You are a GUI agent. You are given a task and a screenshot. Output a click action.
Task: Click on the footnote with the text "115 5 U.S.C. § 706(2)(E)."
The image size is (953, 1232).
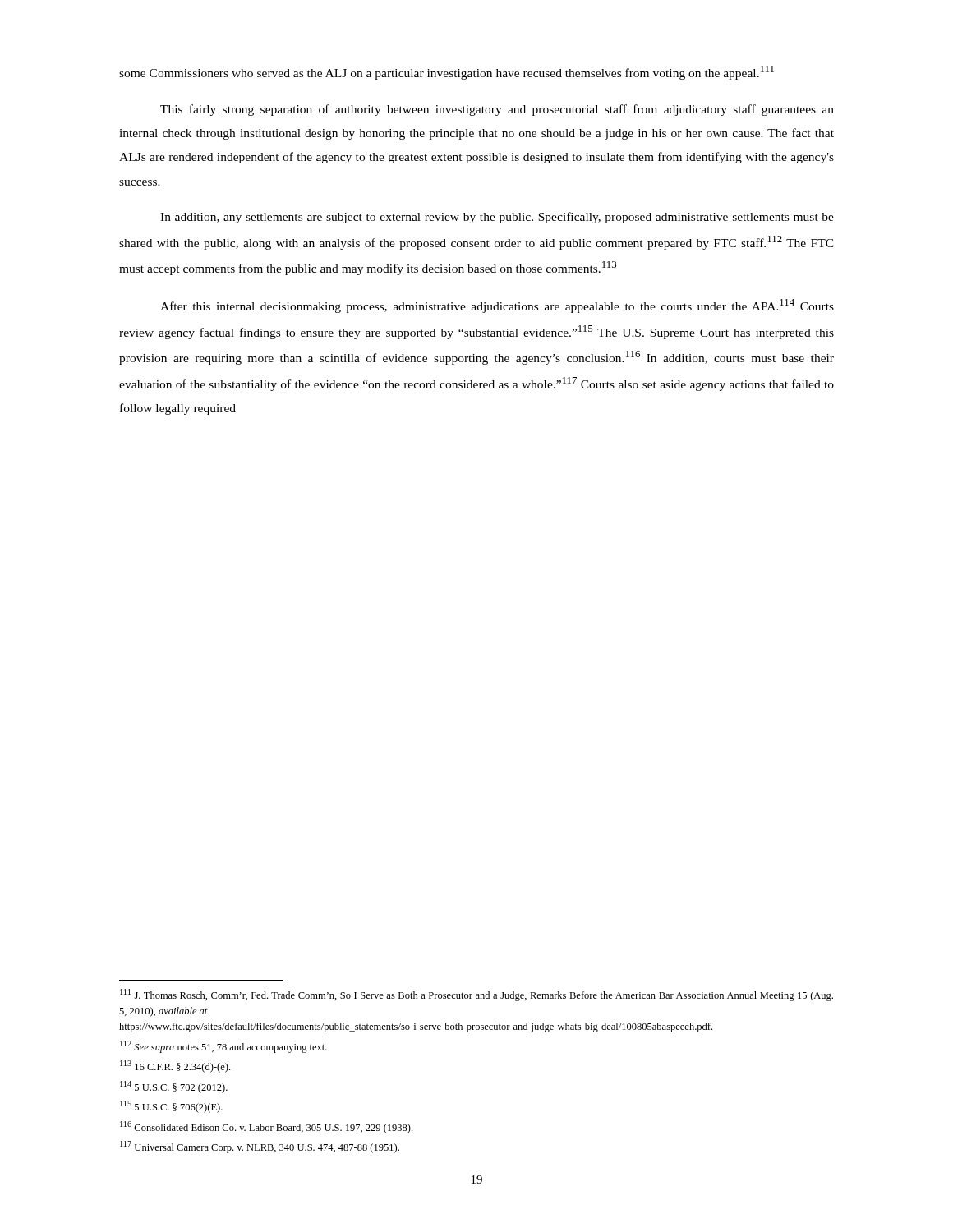click(171, 1106)
